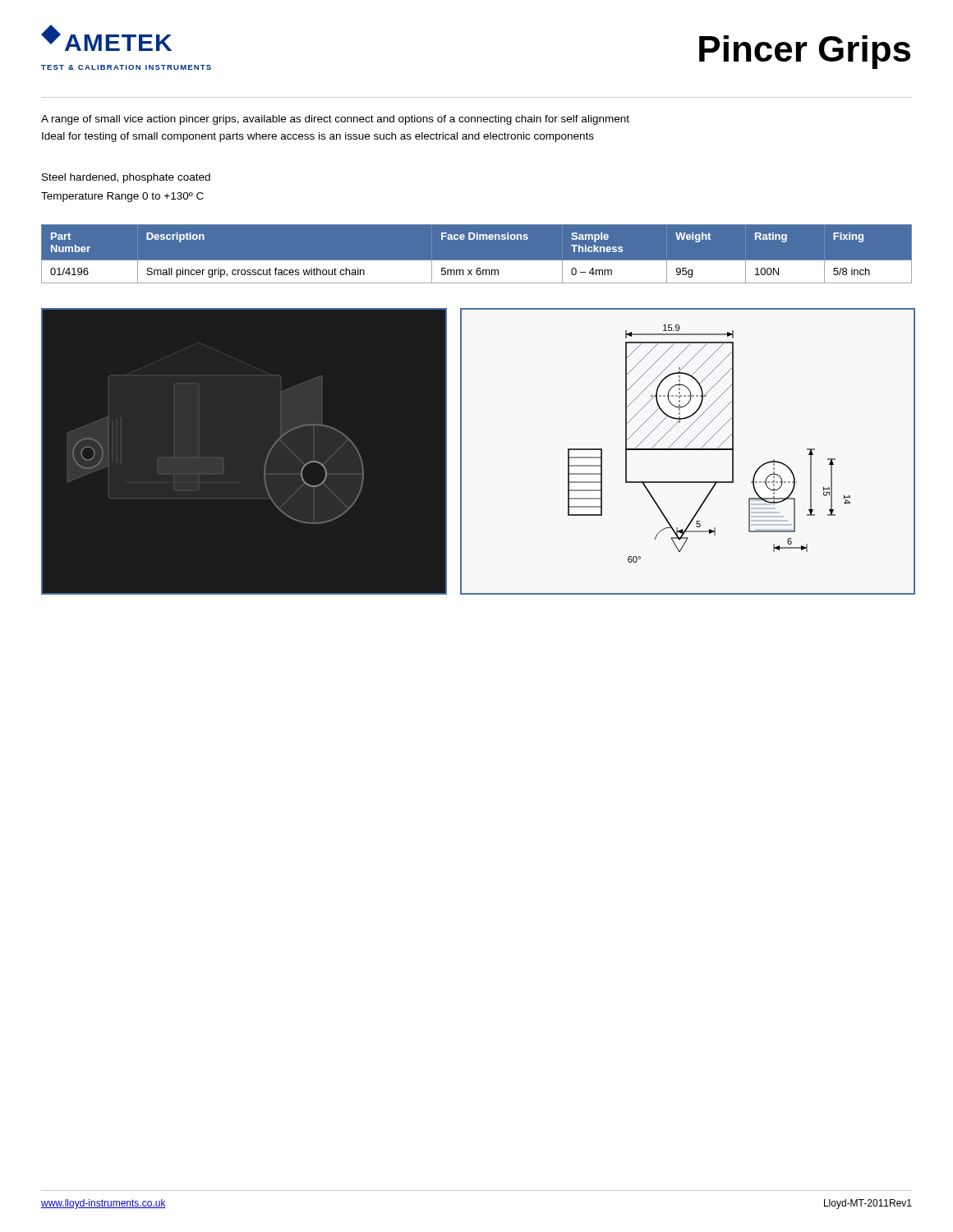This screenshot has height=1232, width=953.
Task: Find the engineering diagram
Action: 688,451
